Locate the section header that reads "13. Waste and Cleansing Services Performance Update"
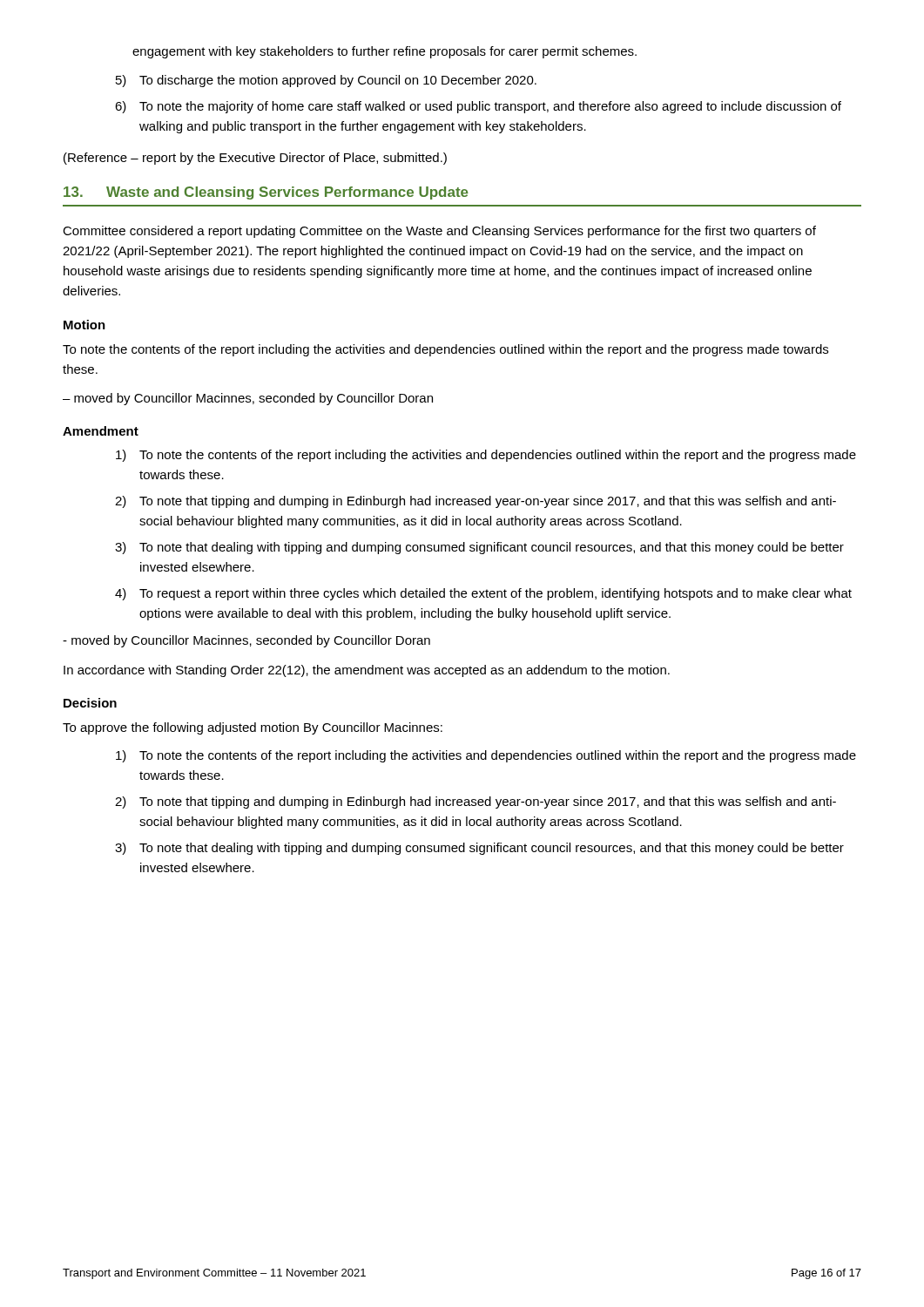The image size is (924, 1307). tap(266, 192)
